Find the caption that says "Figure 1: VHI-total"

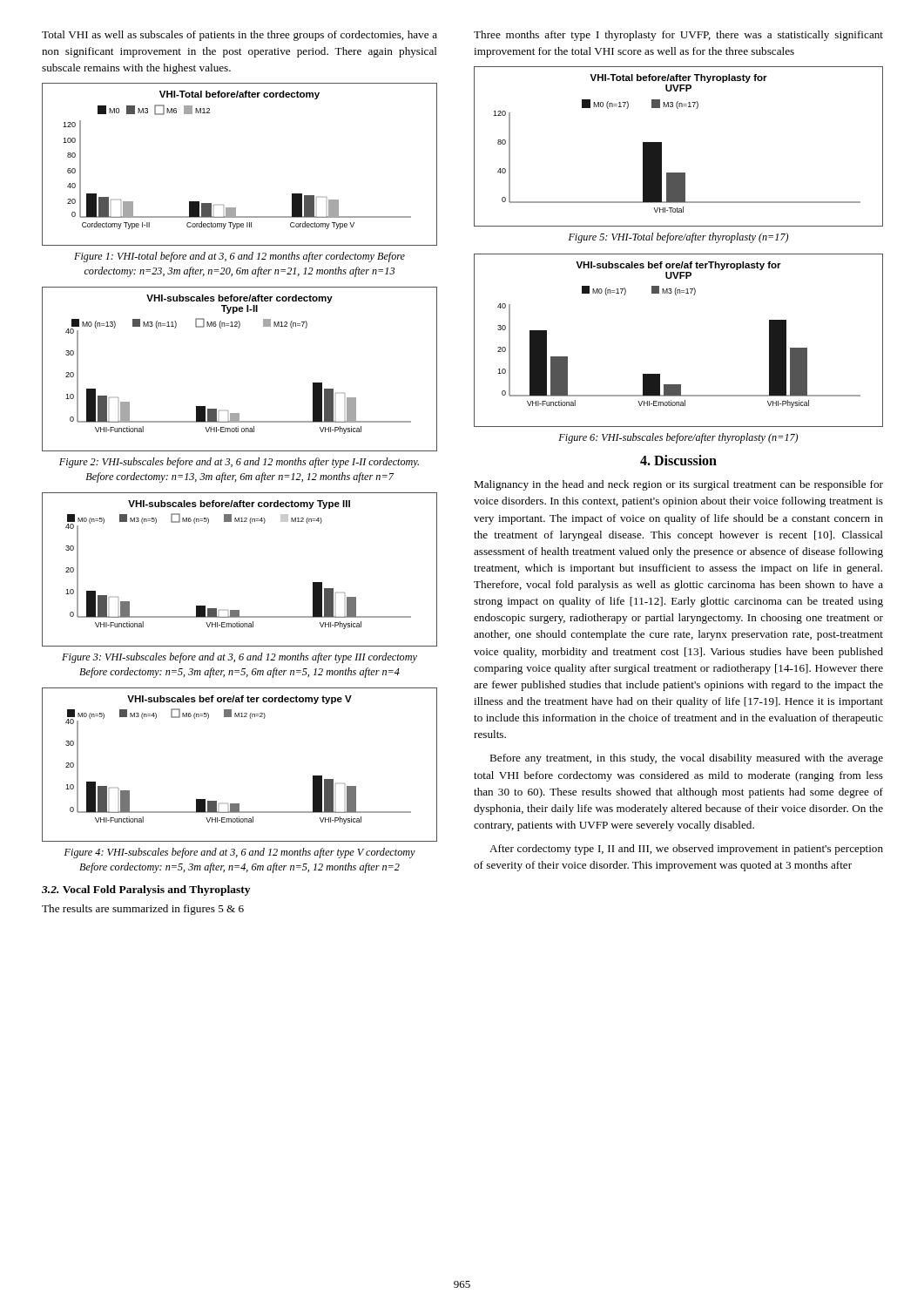point(240,264)
